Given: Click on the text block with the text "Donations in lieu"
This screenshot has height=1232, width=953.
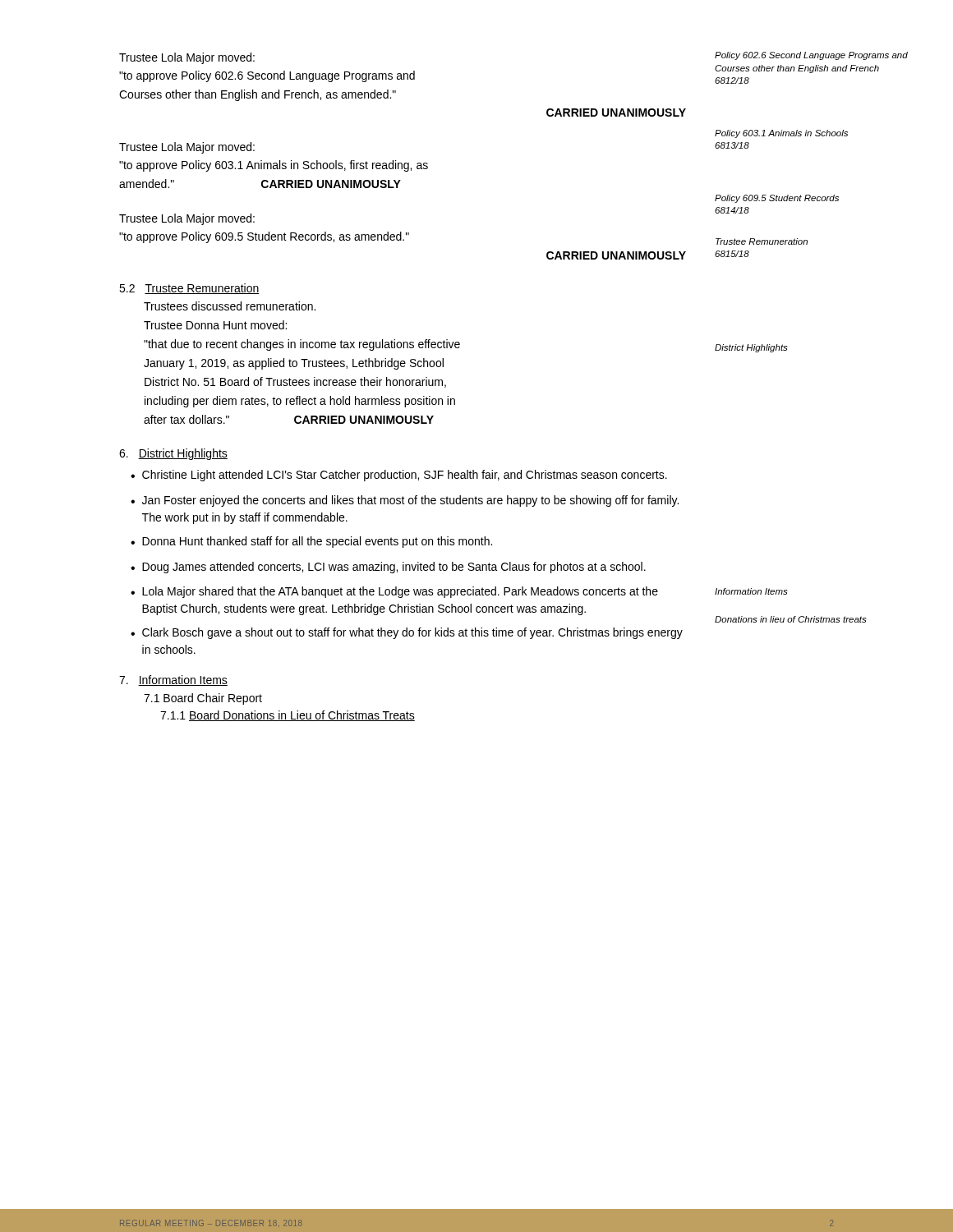Looking at the screenshot, I should [791, 619].
